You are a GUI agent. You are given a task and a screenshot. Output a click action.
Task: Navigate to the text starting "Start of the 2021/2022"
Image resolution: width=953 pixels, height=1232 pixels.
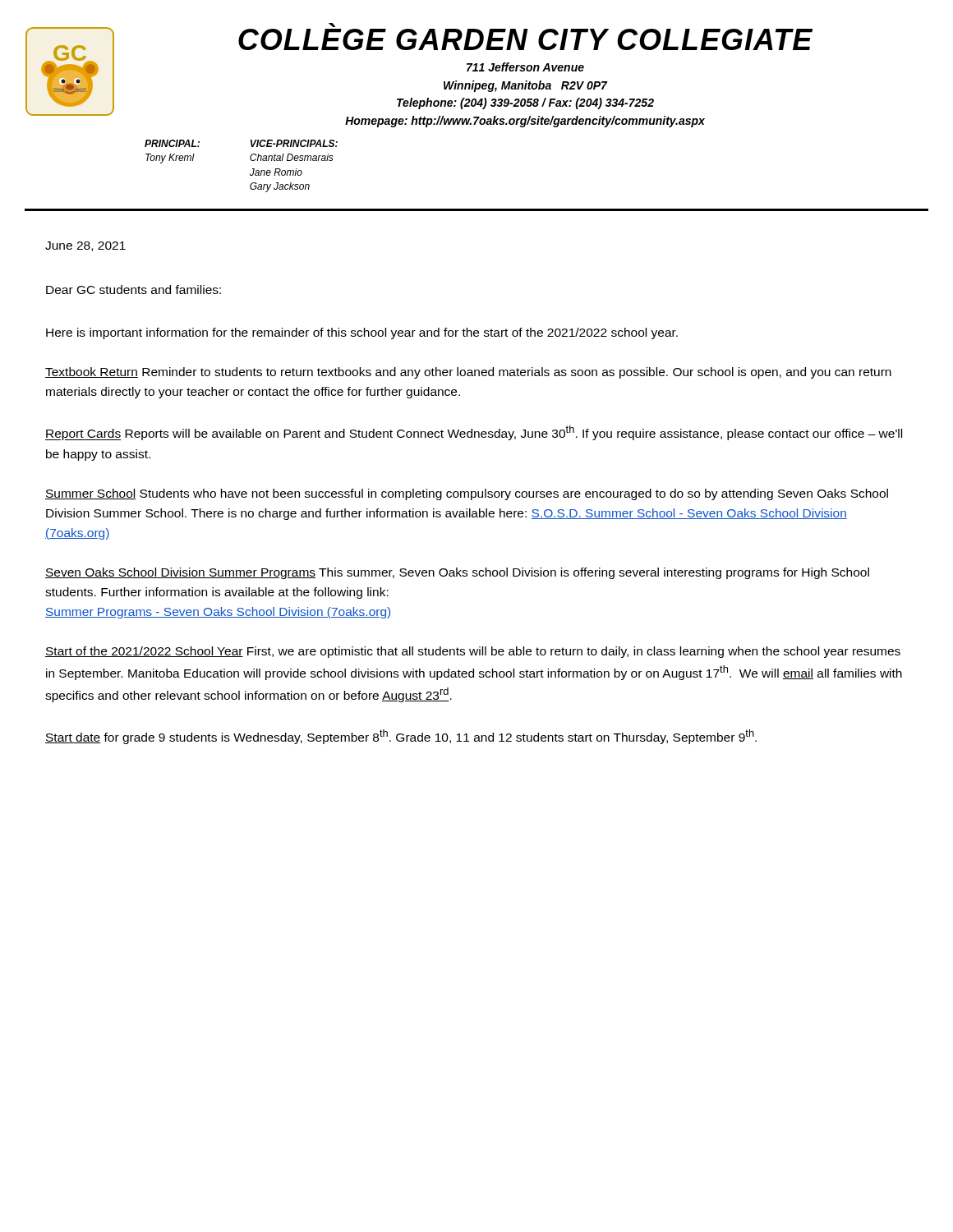click(474, 673)
